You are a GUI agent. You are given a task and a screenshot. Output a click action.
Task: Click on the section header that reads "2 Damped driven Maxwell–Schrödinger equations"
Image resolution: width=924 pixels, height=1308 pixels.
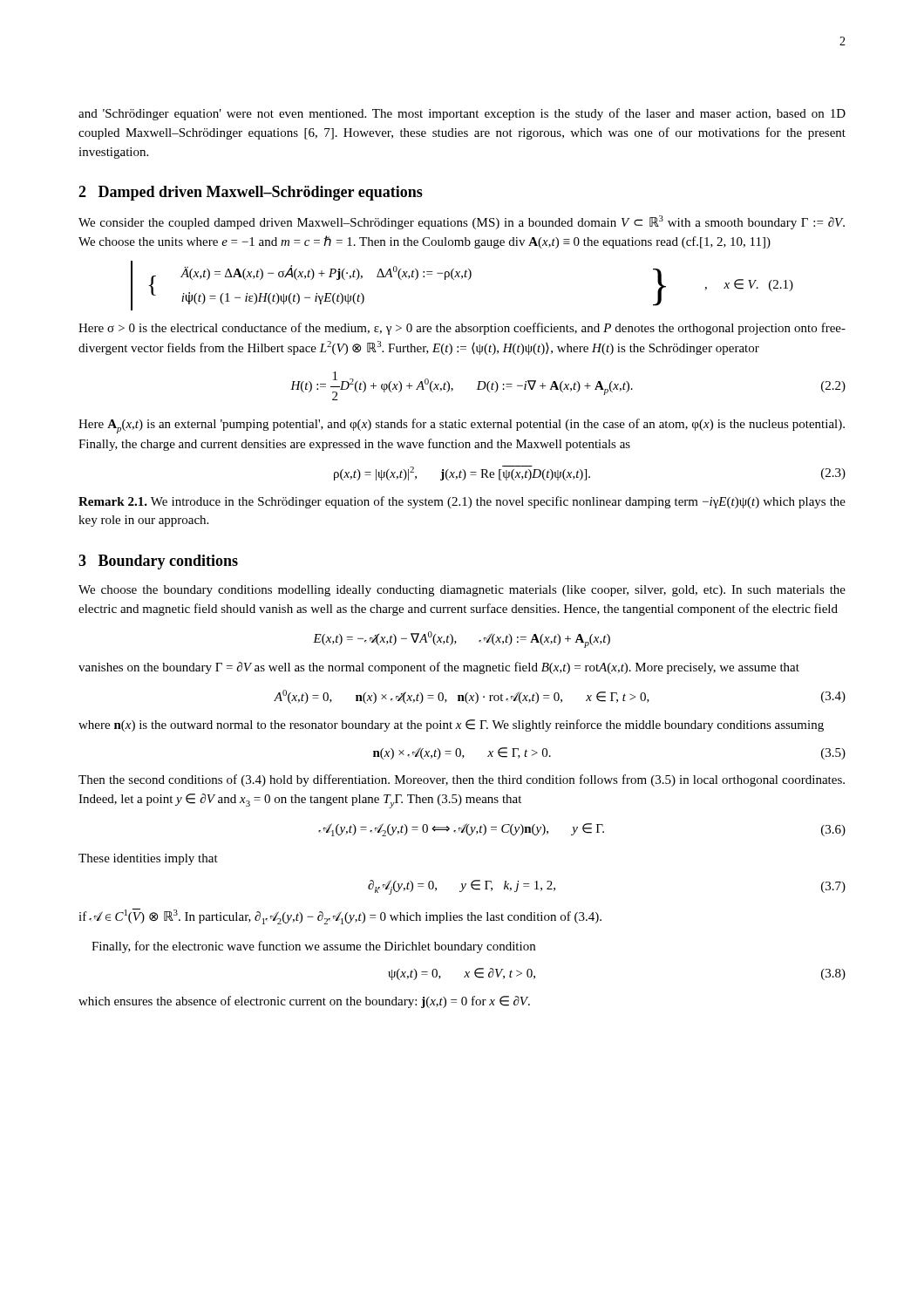pos(251,193)
